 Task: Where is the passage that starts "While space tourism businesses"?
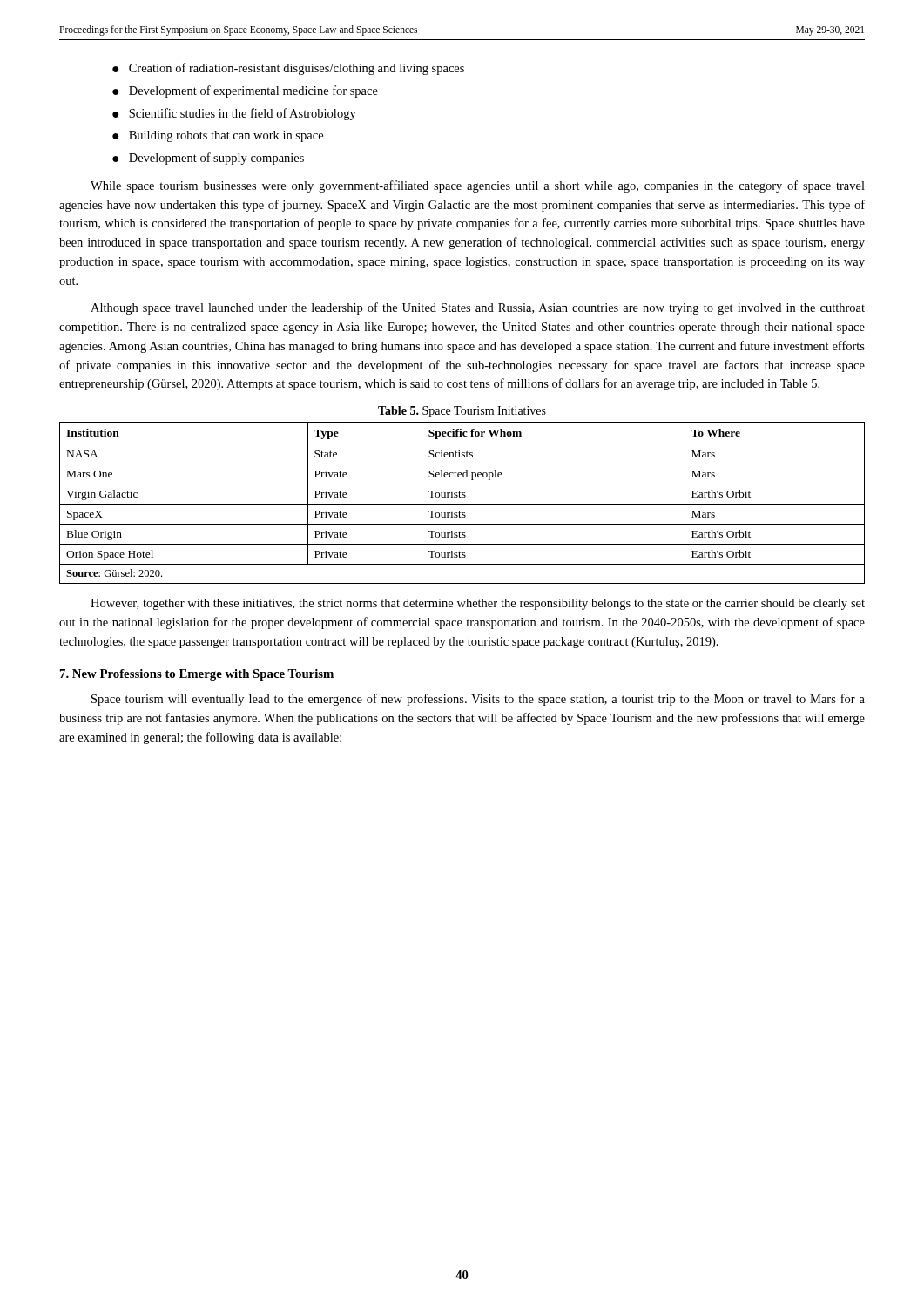(x=462, y=233)
